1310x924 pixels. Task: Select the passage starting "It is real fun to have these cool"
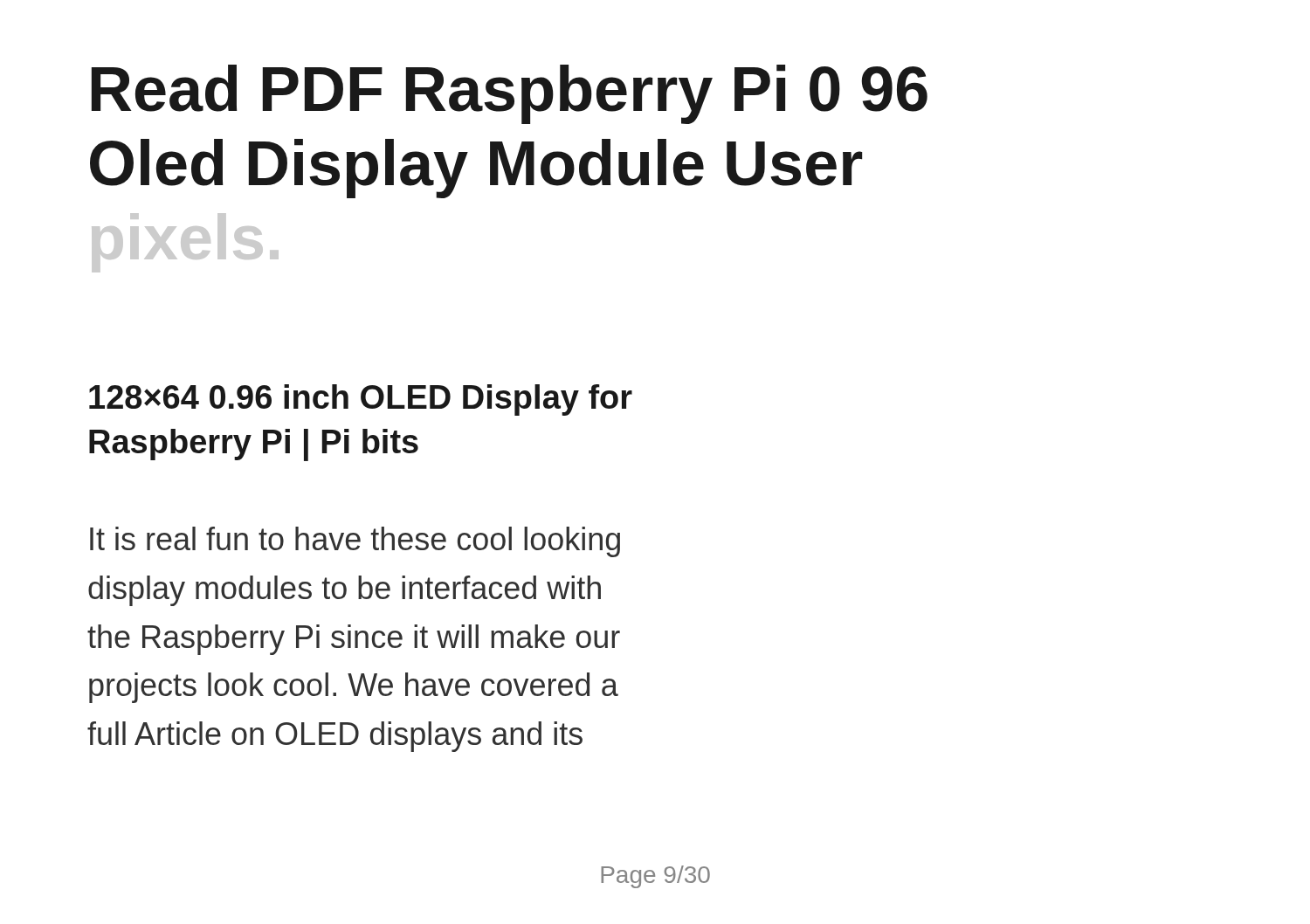(x=355, y=542)
